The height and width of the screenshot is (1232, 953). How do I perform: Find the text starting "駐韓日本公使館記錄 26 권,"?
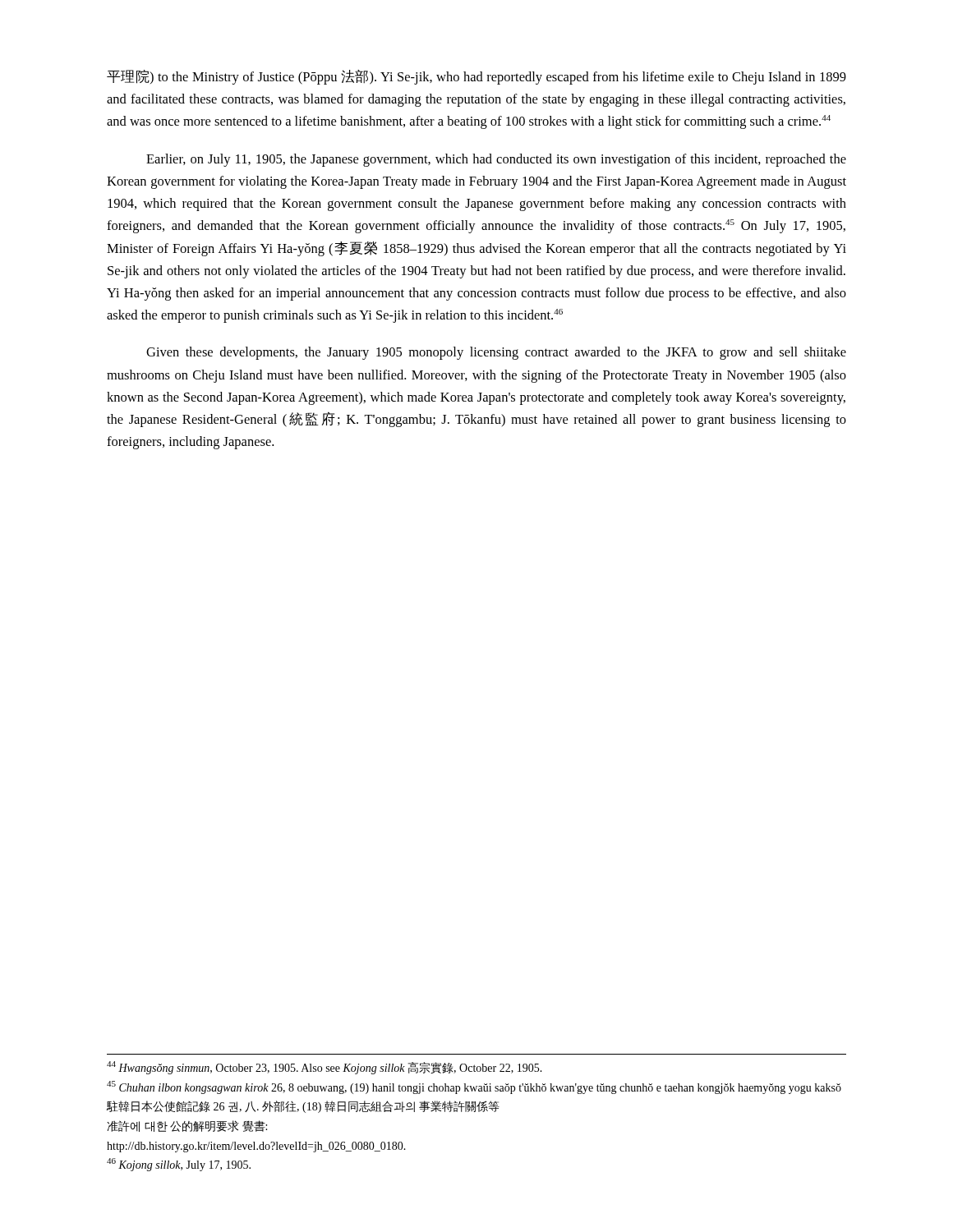[303, 1107]
